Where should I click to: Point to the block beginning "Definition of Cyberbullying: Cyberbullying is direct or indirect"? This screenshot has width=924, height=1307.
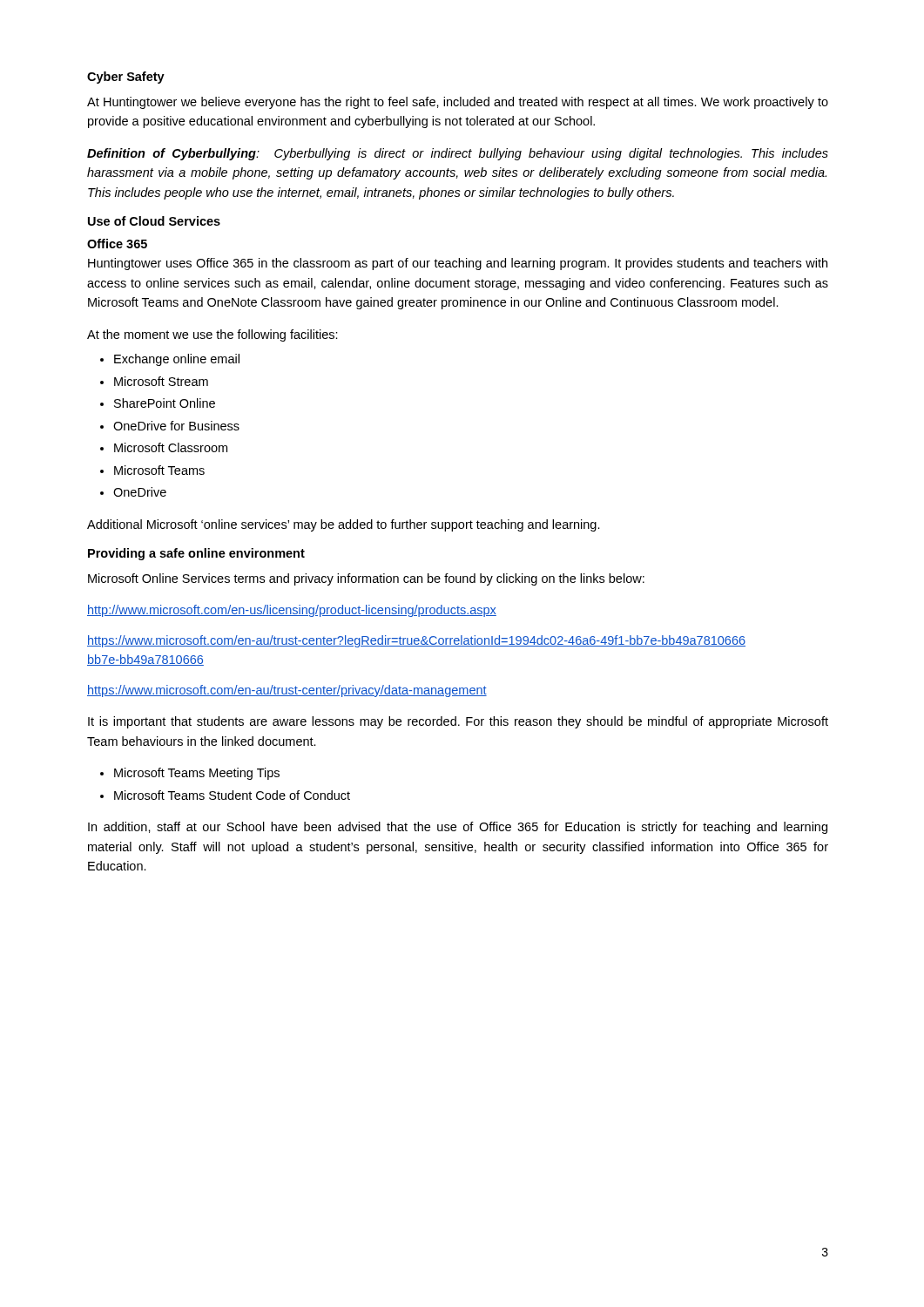(458, 173)
